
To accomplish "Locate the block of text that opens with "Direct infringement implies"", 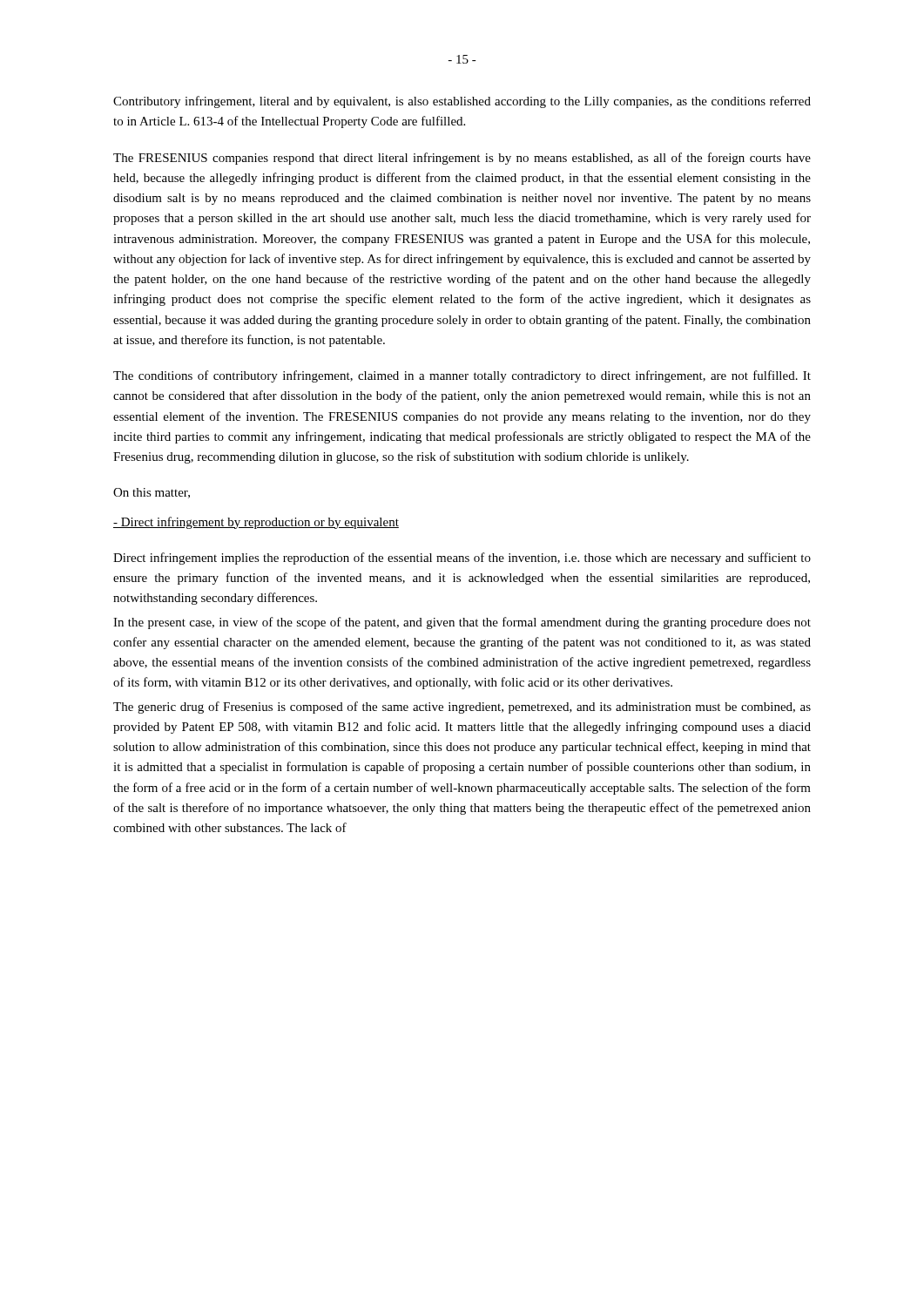I will pos(462,578).
